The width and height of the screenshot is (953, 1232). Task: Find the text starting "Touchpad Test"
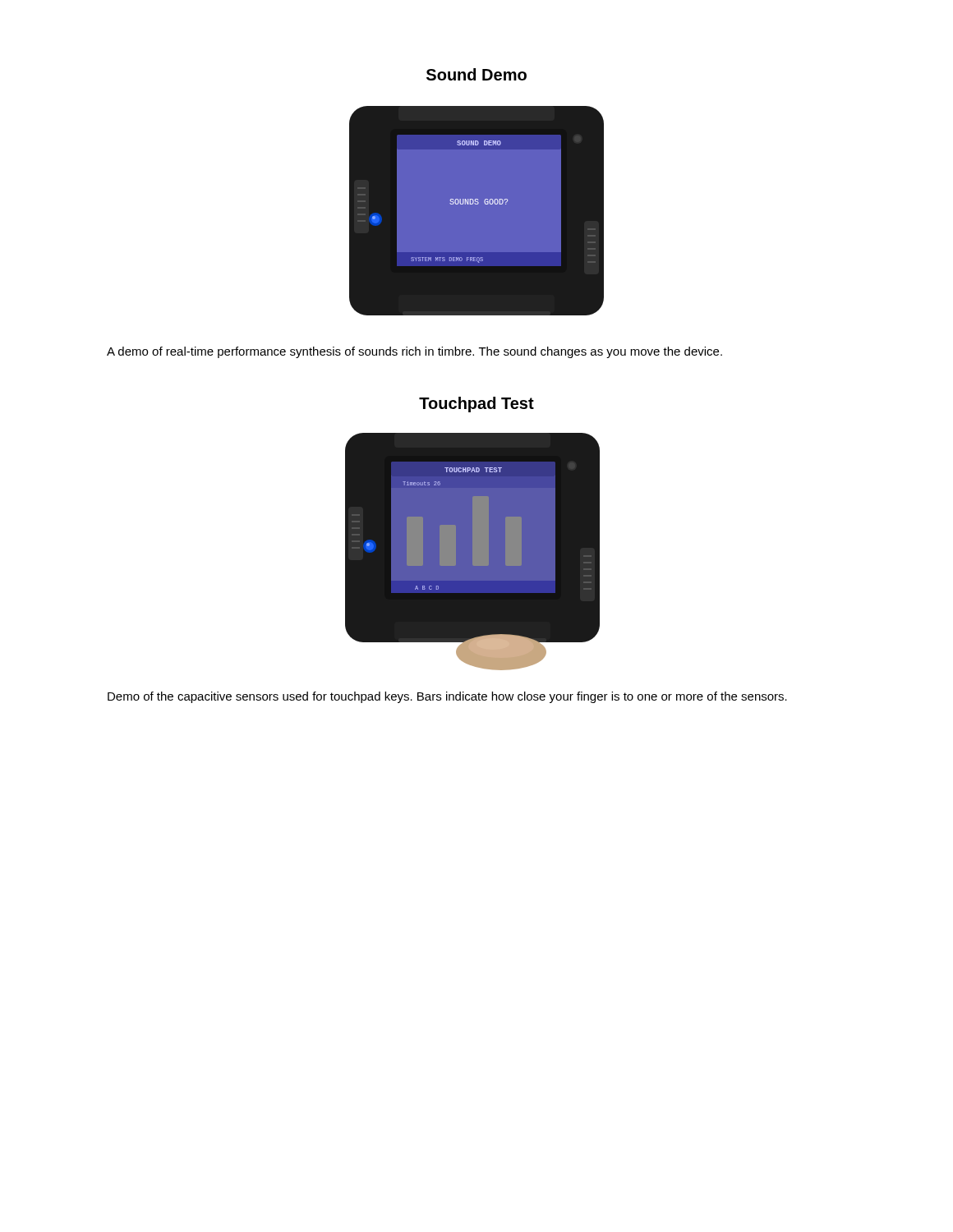(476, 403)
